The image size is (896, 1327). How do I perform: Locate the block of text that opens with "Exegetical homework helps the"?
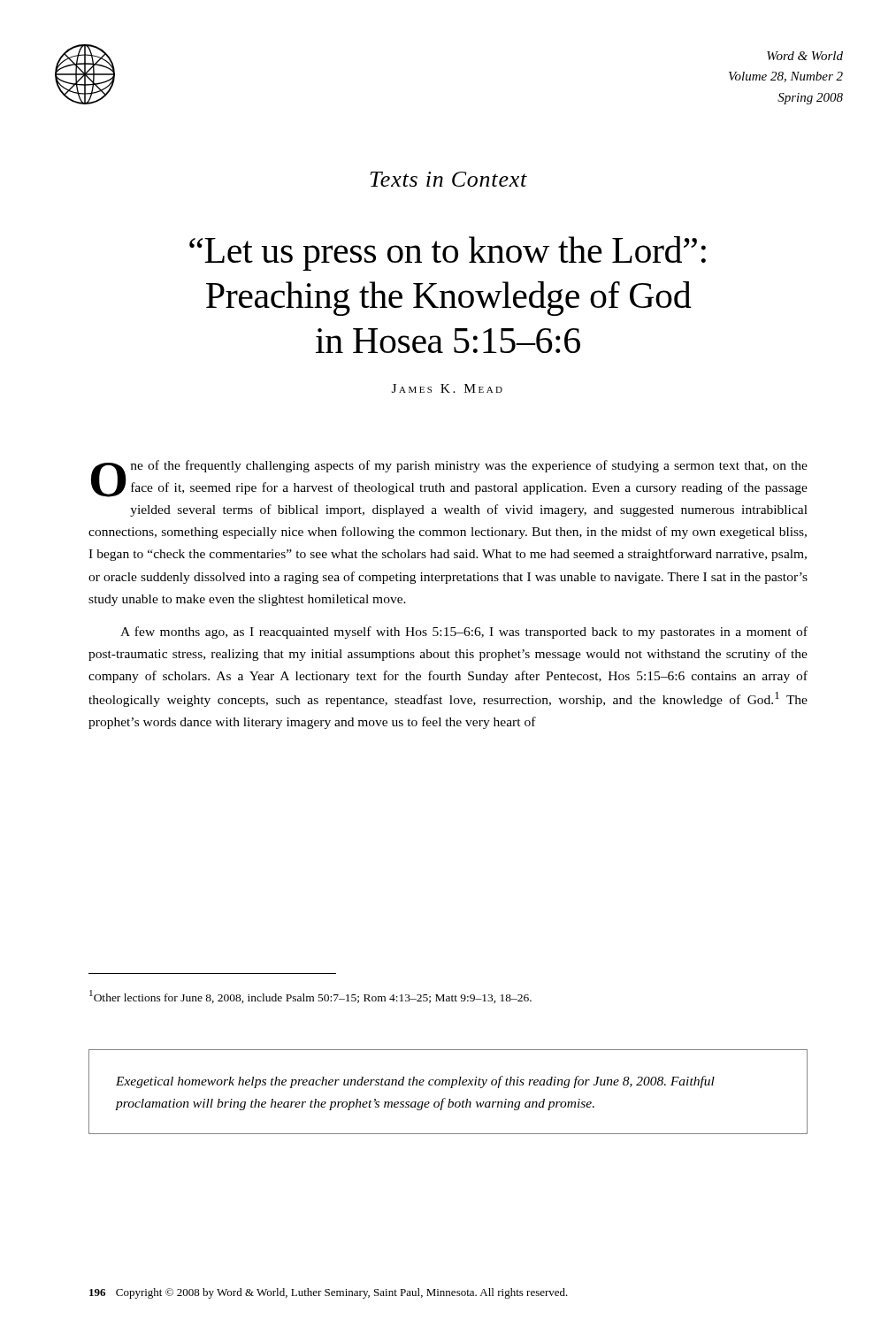[x=448, y=1092]
